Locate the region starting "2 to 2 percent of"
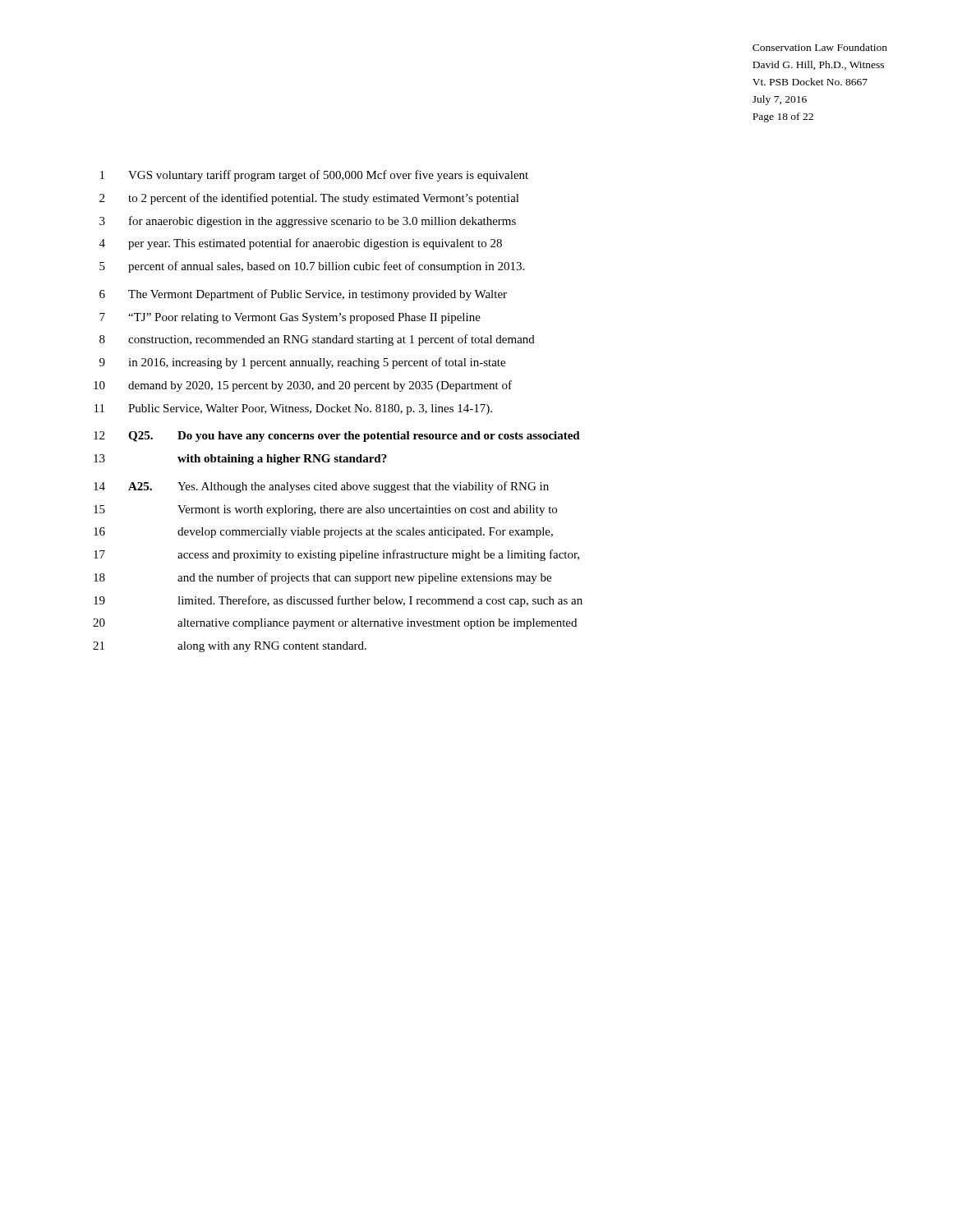 pos(476,198)
